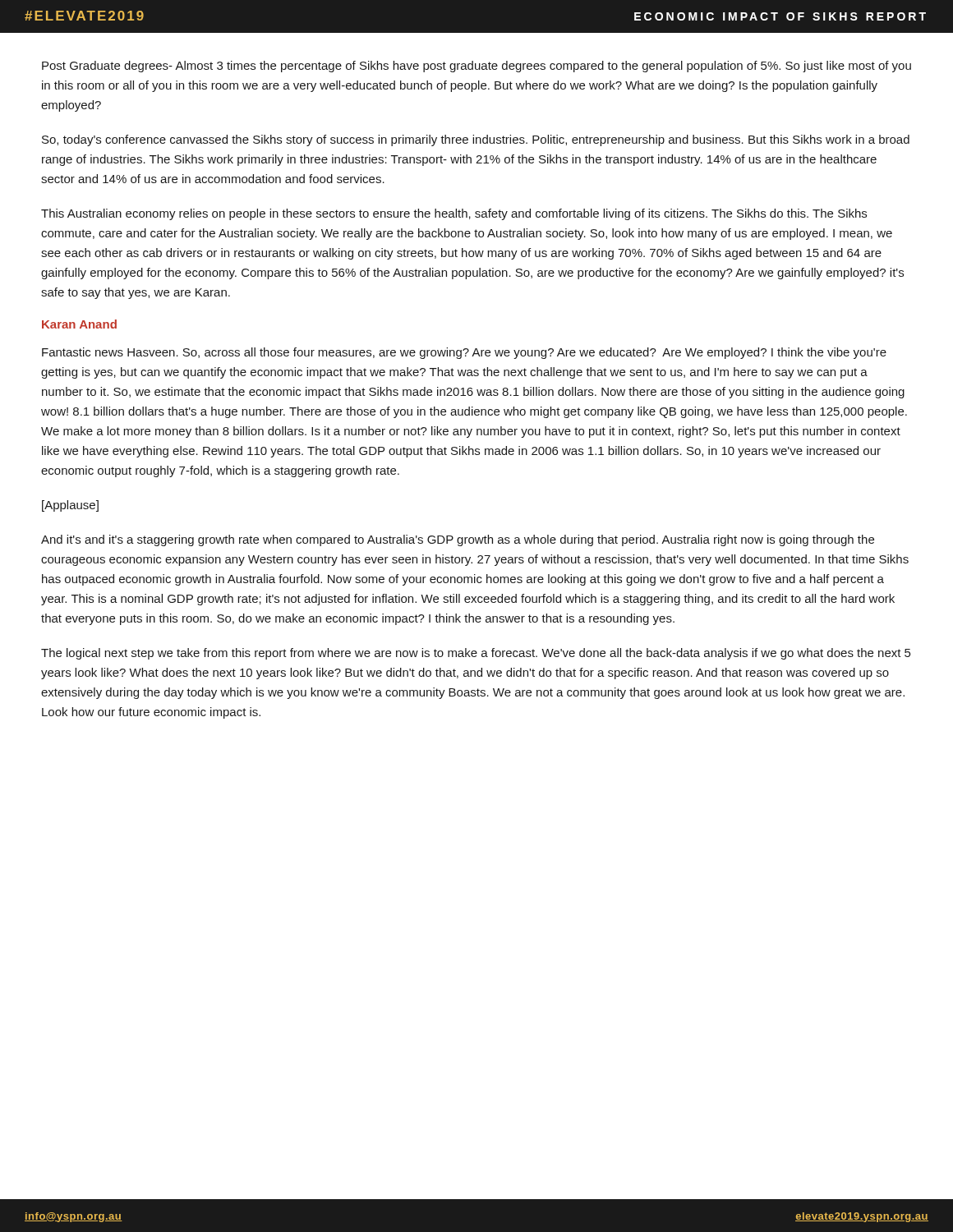Locate the block of text that opens with "And it's and it's a staggering growth"
The image size is (953, 1232).
point(475,579)
